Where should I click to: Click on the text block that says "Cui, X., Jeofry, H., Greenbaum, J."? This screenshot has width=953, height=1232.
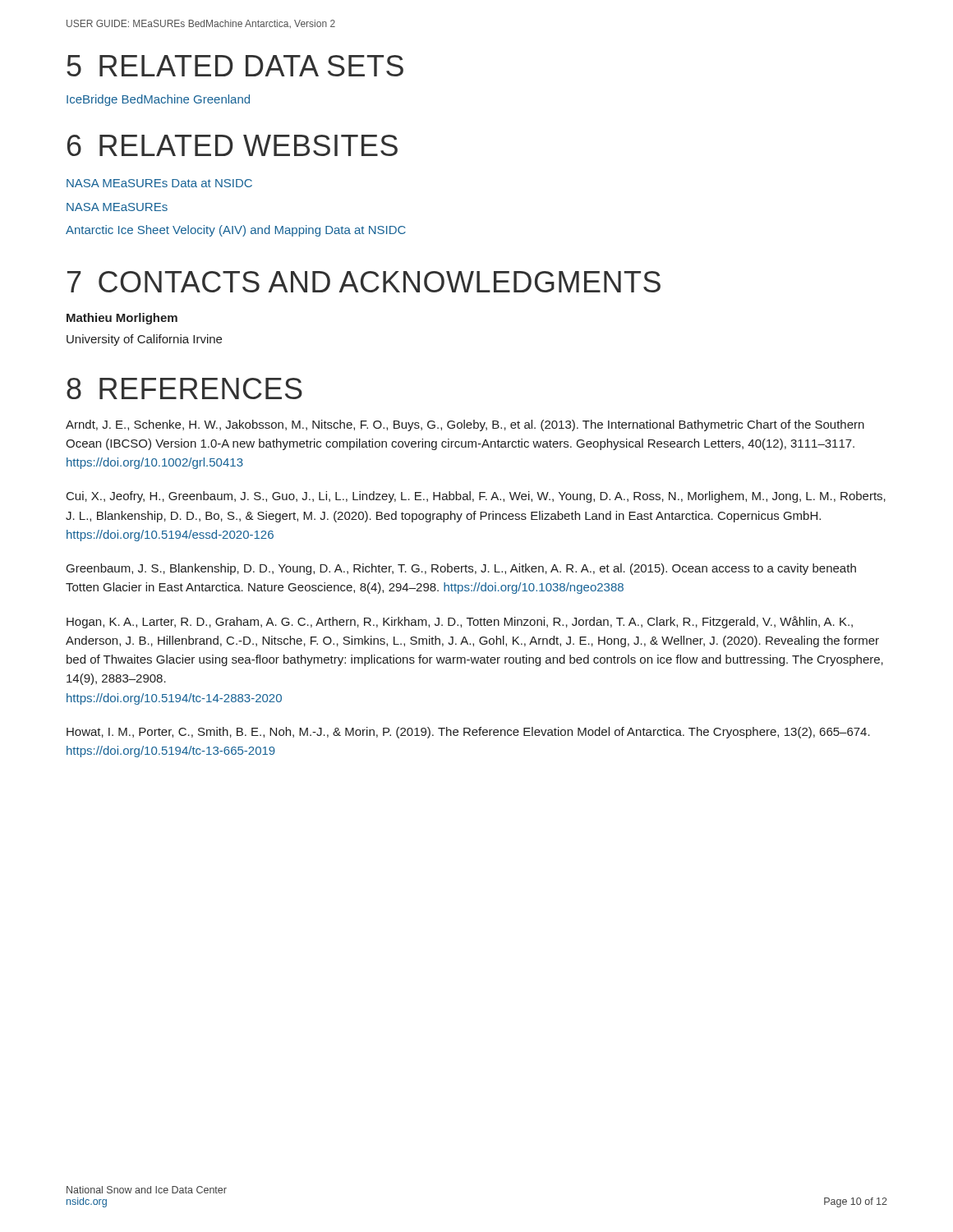pos(476,515)
